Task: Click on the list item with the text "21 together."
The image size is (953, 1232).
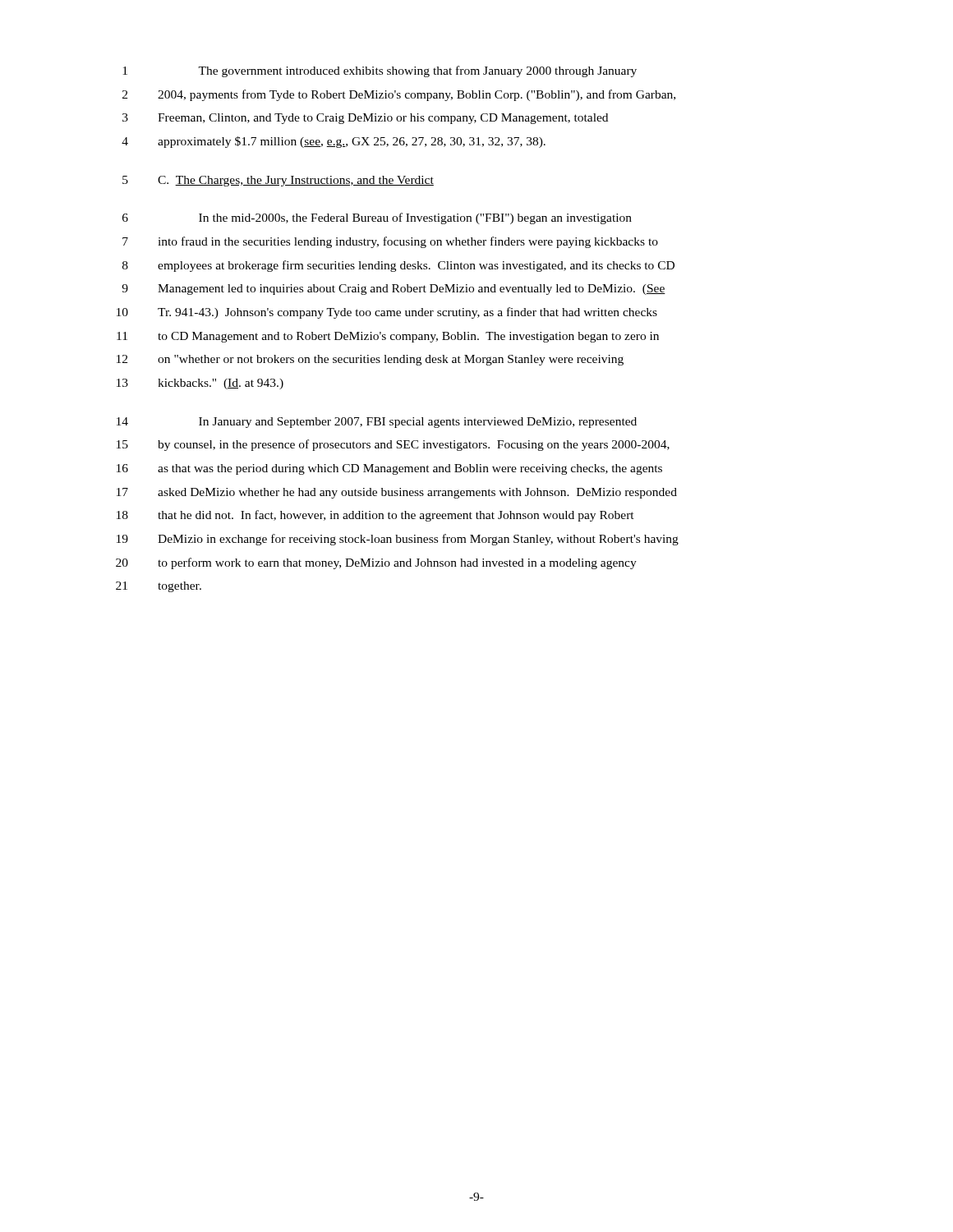Action: click(x=159, y=587)
